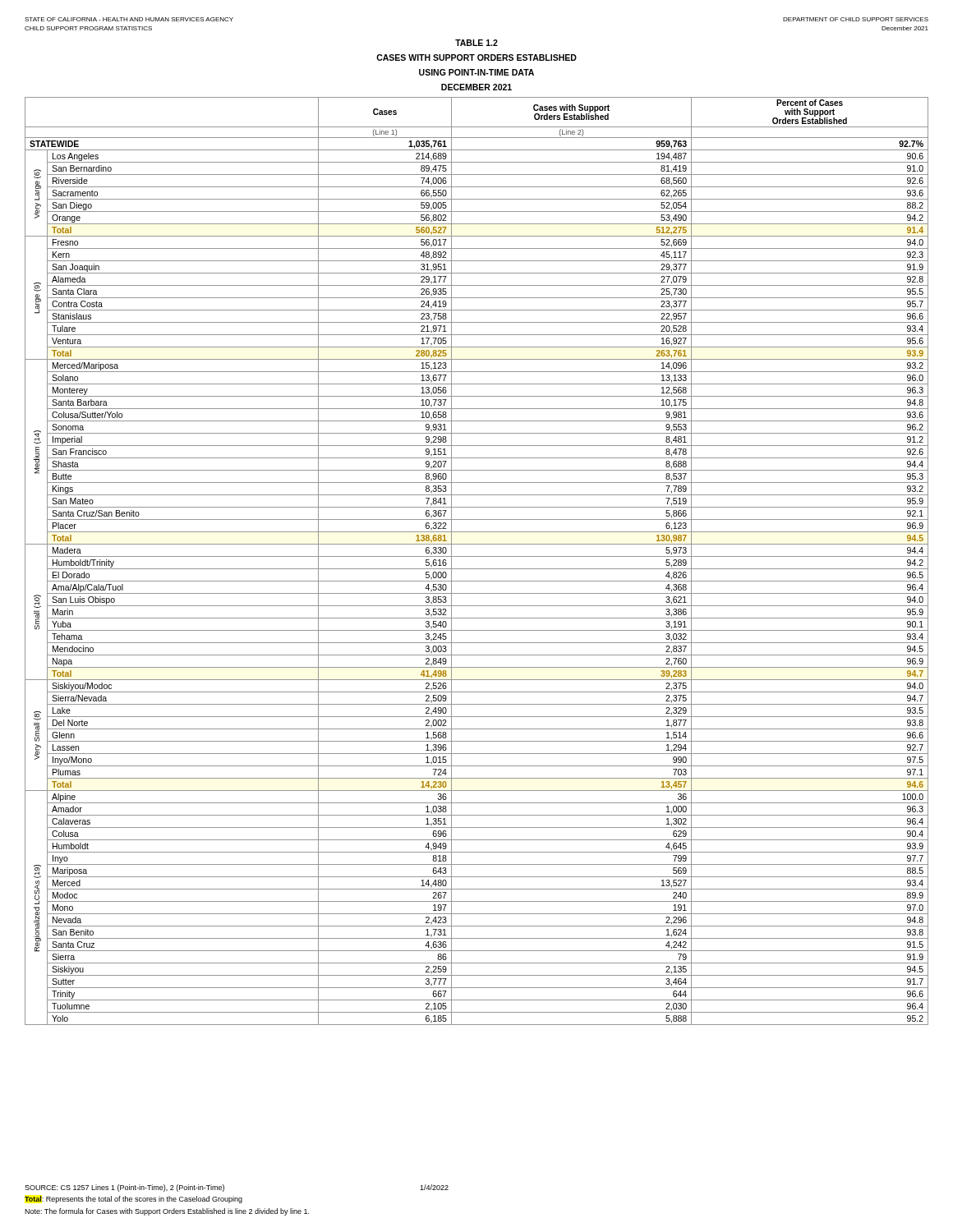Find the table that mentions "Del Norte"
The image size is (953, 1232).
(x=476, y=561)
